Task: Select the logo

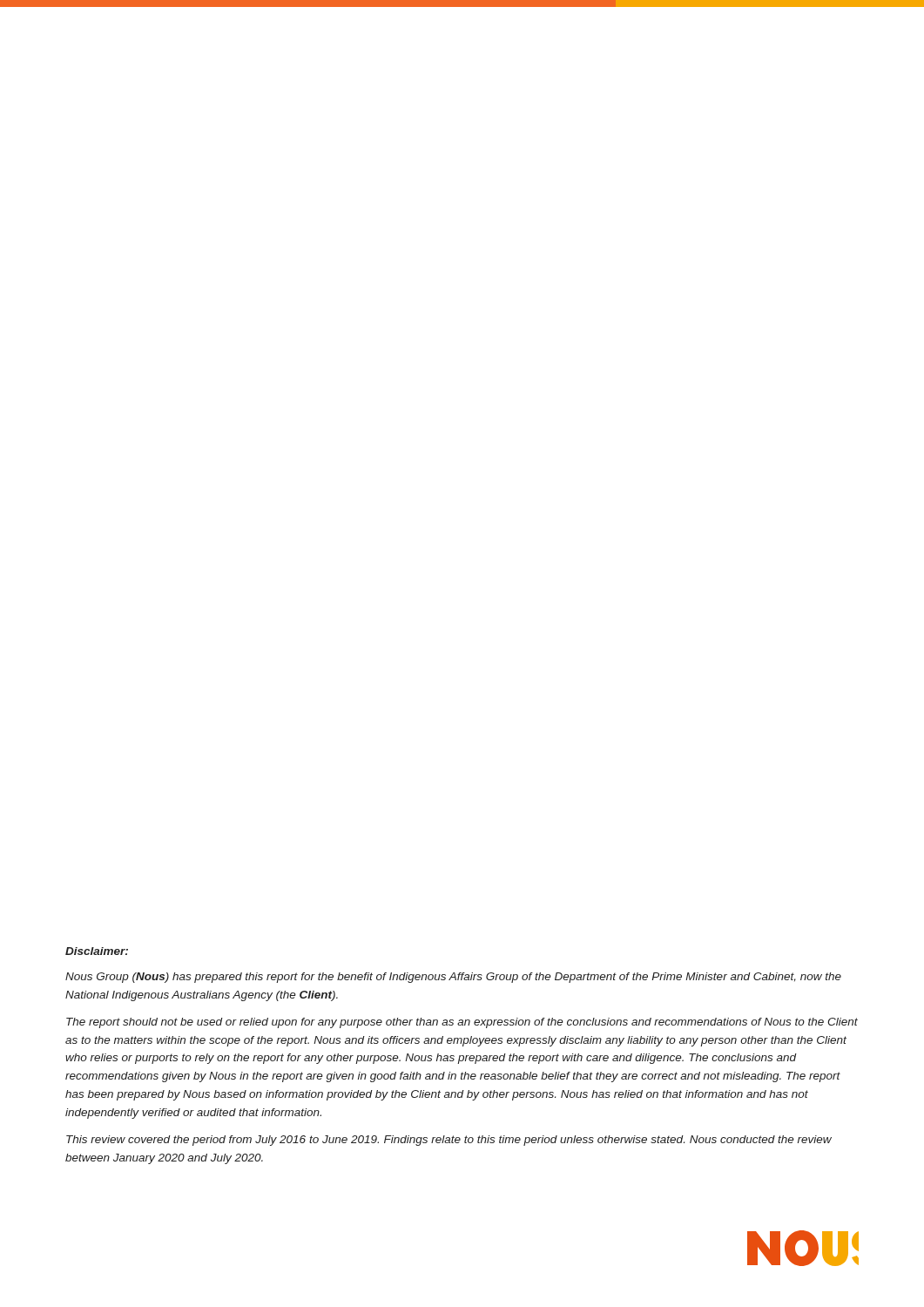Action: coord(802,1248)
